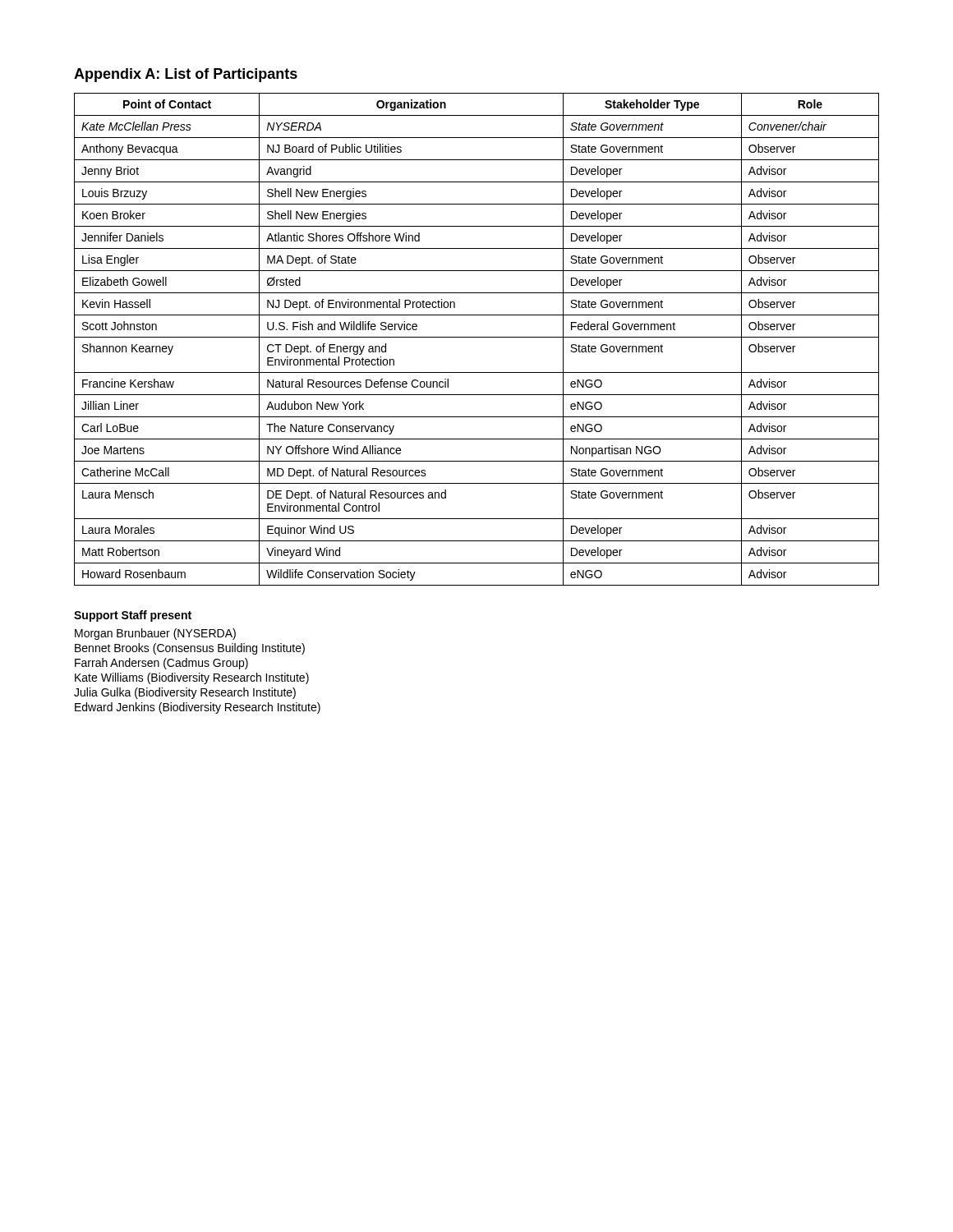
Task: Click on the element starting "Morgan Brunbauer (NYSERDA)"
Action: point(155,633)
